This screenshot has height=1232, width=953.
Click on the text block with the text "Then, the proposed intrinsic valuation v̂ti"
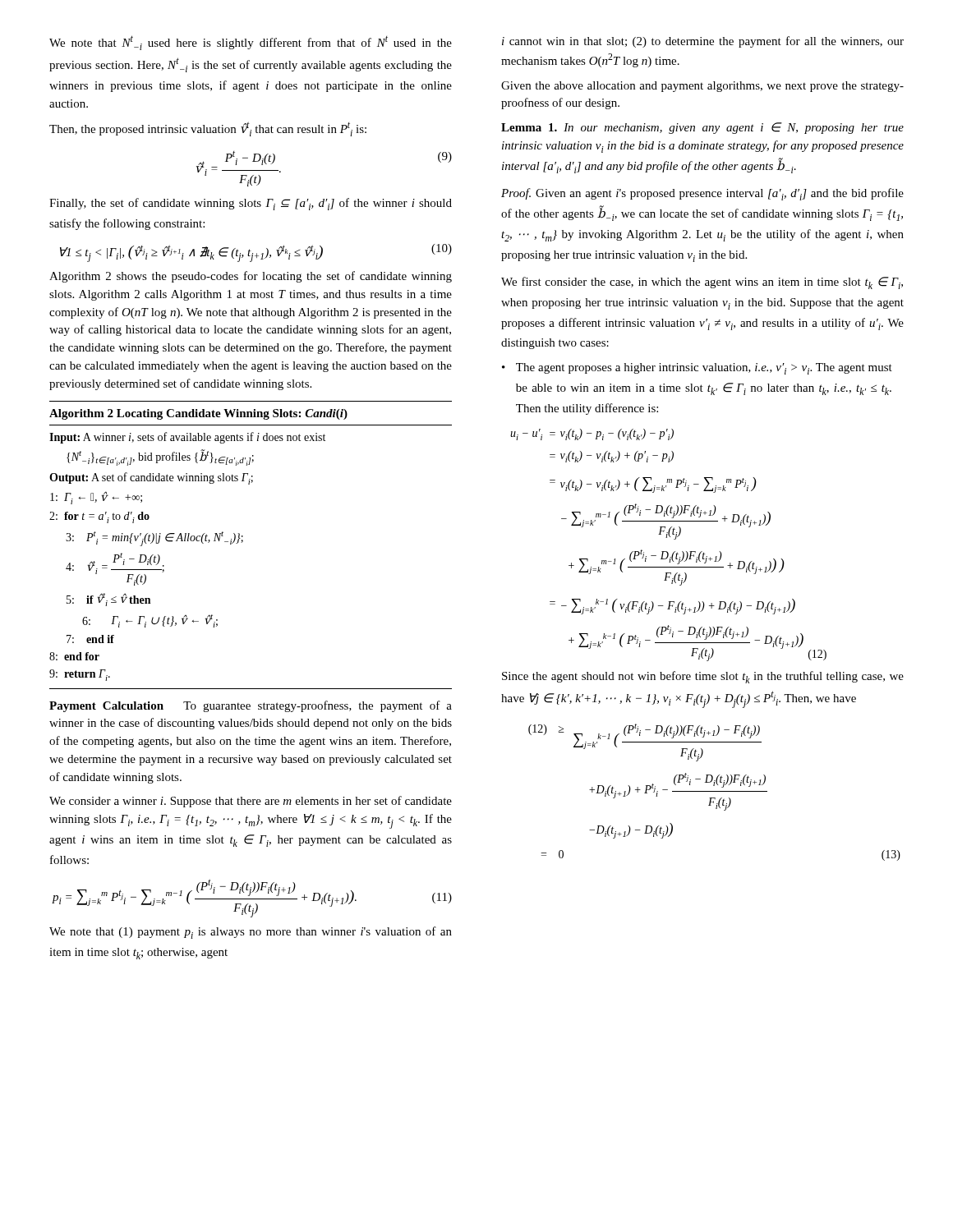[251, 131]
